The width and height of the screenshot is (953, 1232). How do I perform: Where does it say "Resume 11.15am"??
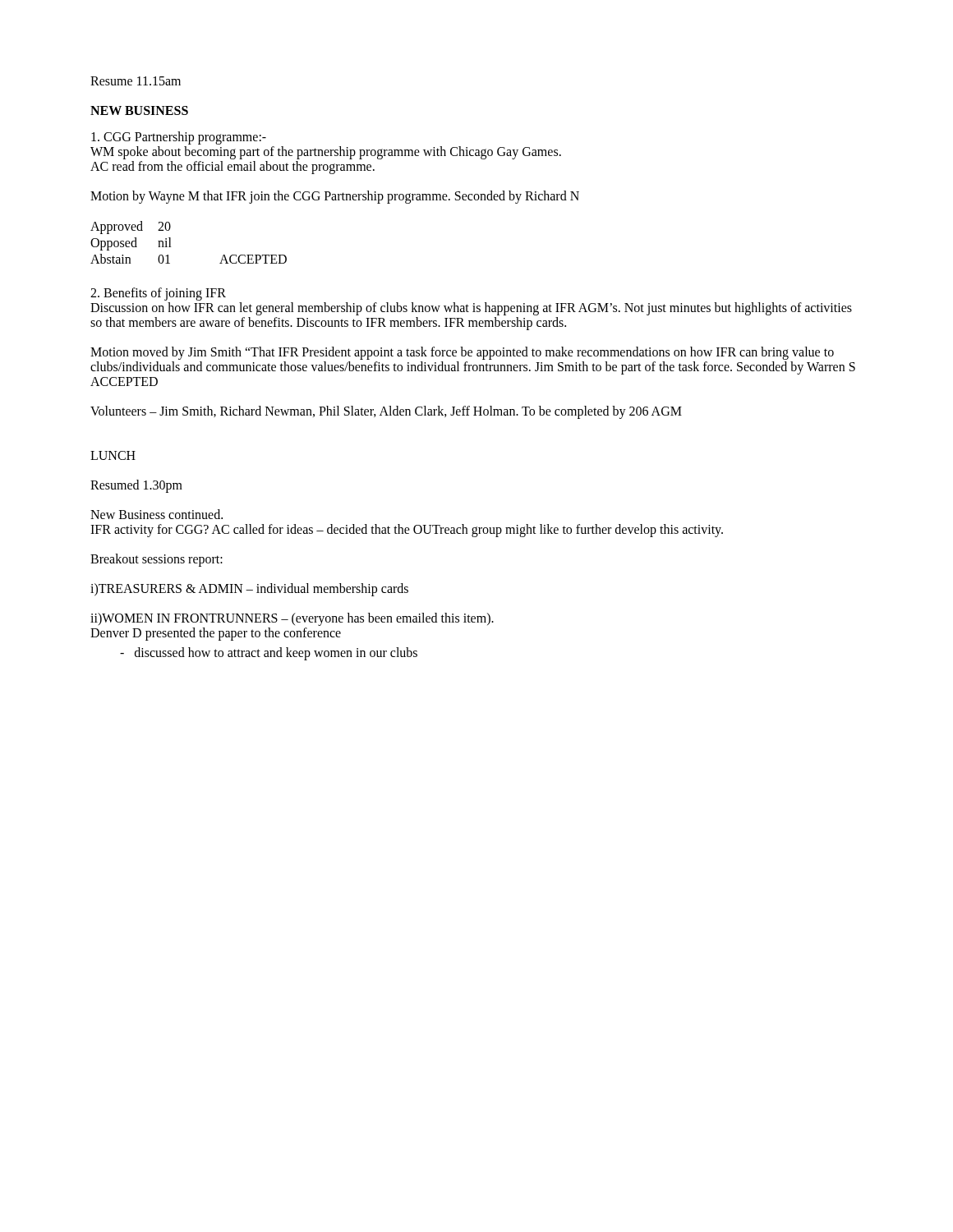[136, 81]
